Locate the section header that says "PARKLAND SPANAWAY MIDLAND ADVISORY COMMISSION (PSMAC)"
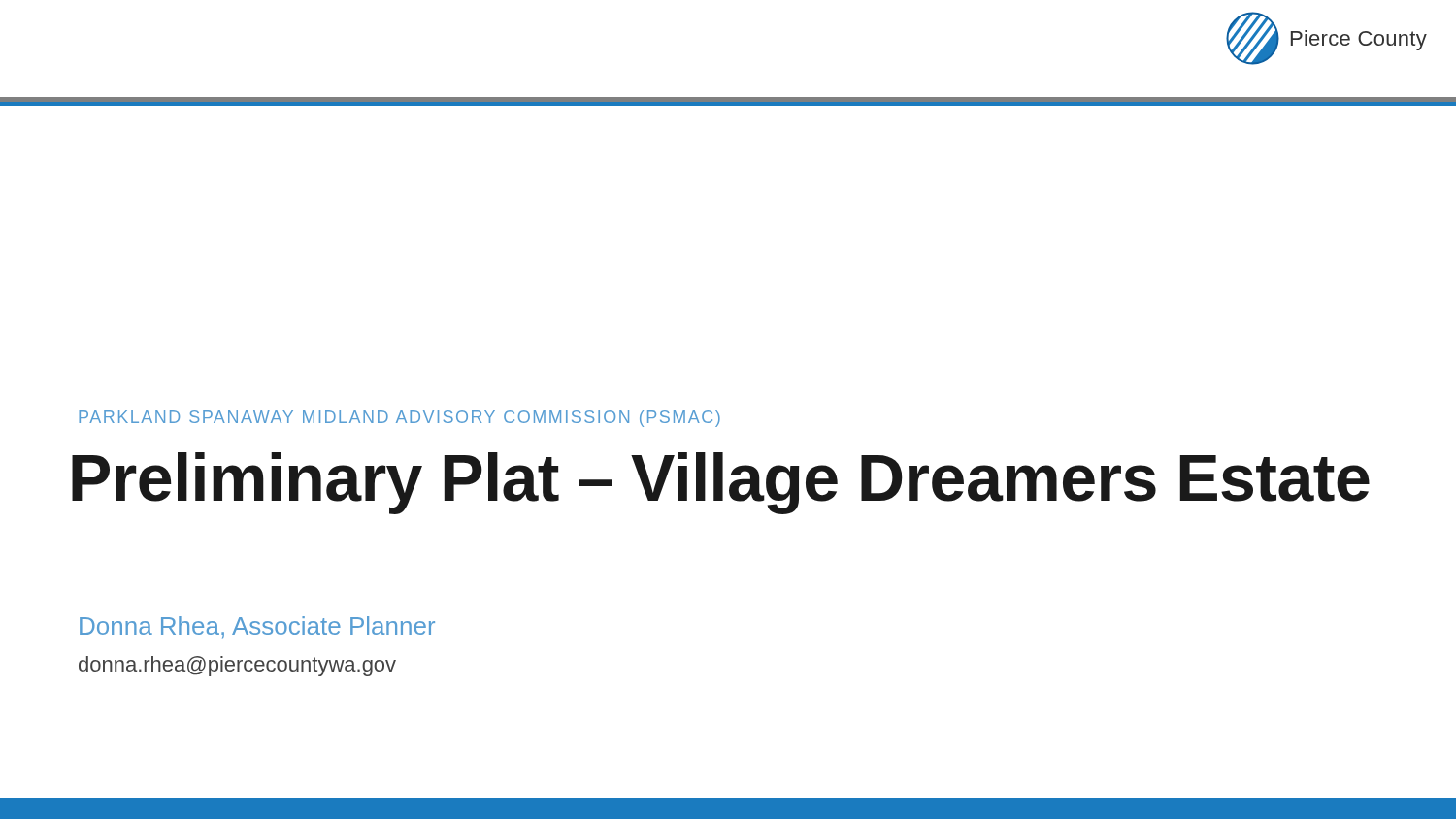This screenshot has height=819, width=1456. click(400, 417)
